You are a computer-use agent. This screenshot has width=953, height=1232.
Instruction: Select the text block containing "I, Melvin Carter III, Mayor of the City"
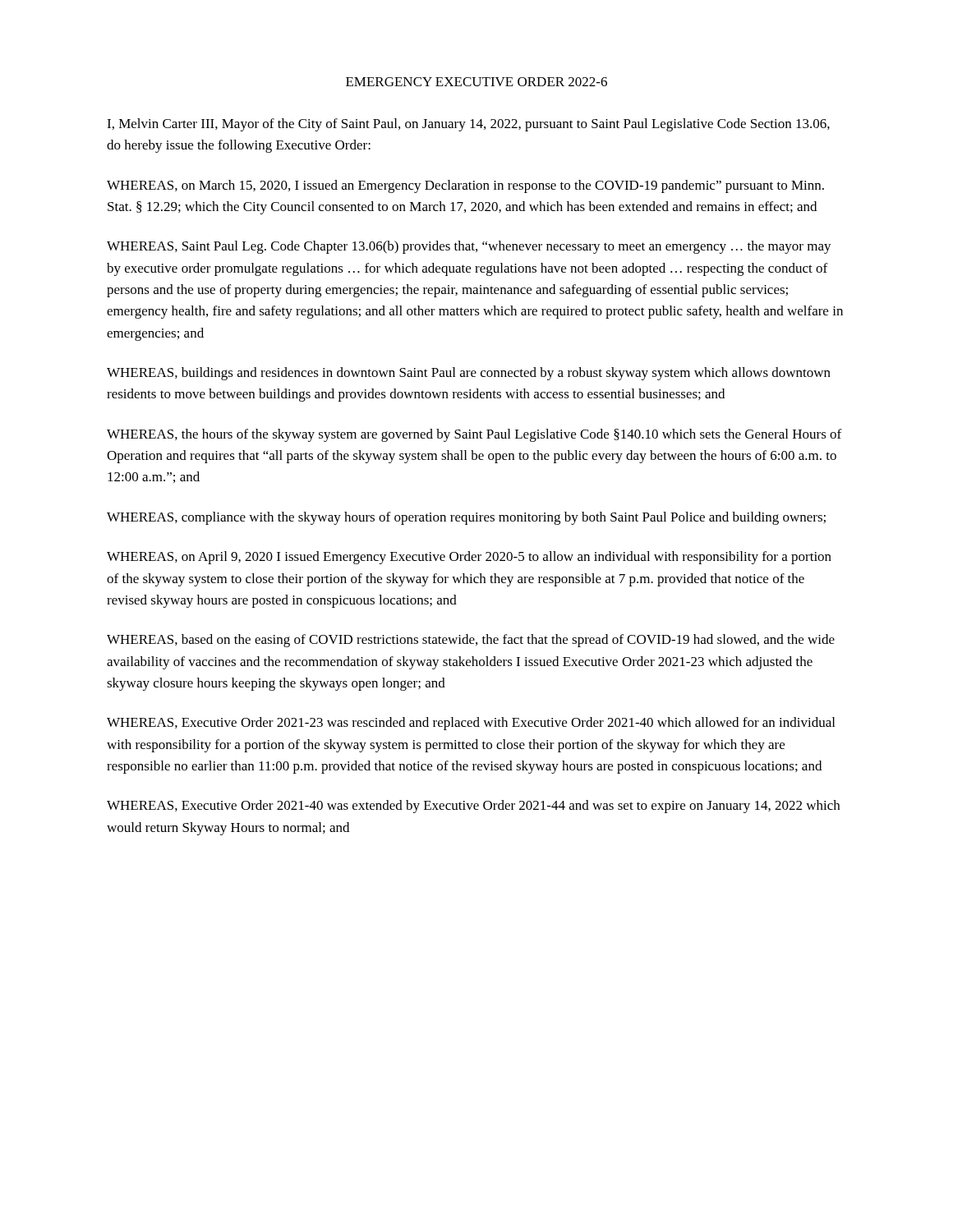click(469, 134)
